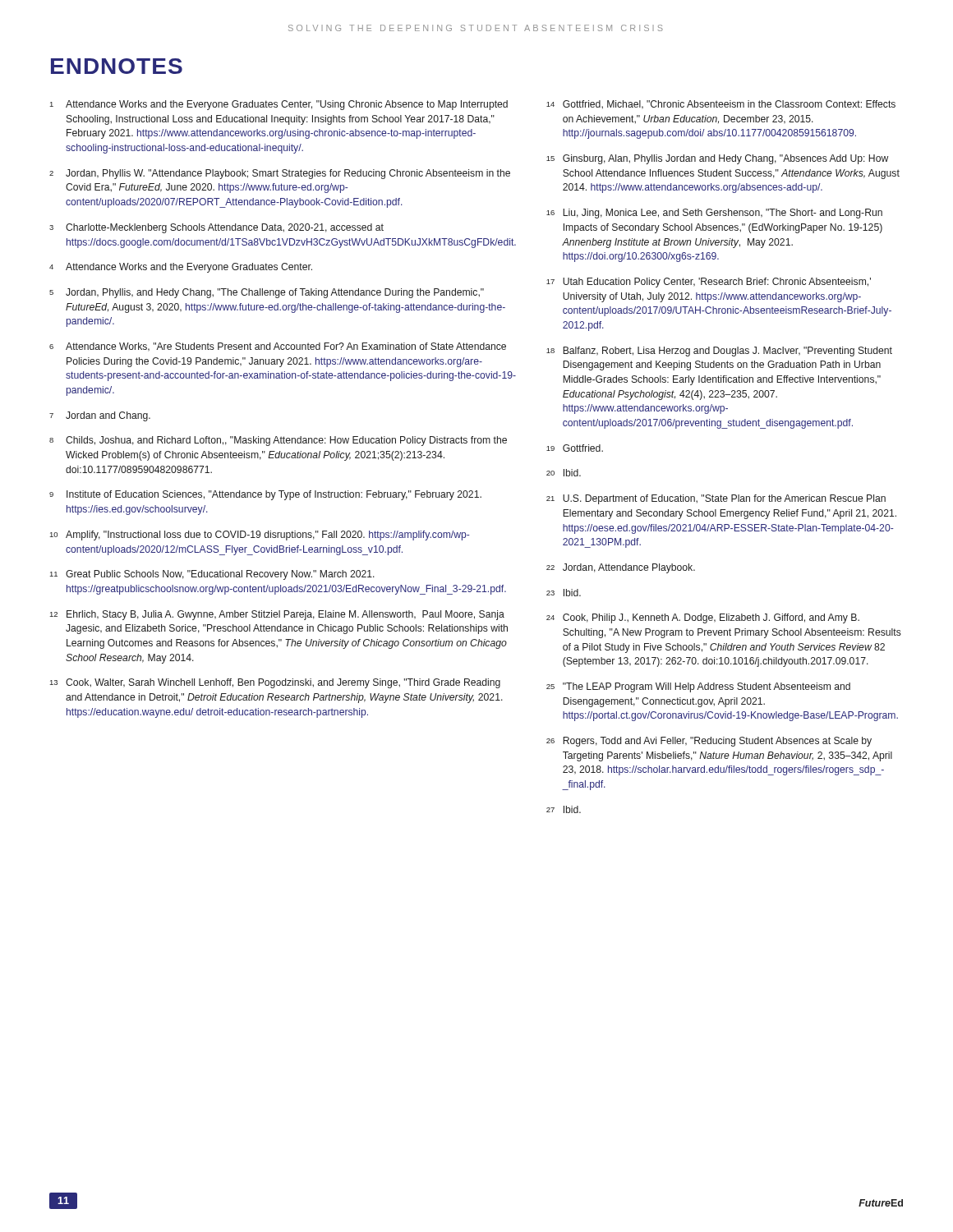
Task: Click on the list item that says "17 Utah Education"
Action: point(725,304)
